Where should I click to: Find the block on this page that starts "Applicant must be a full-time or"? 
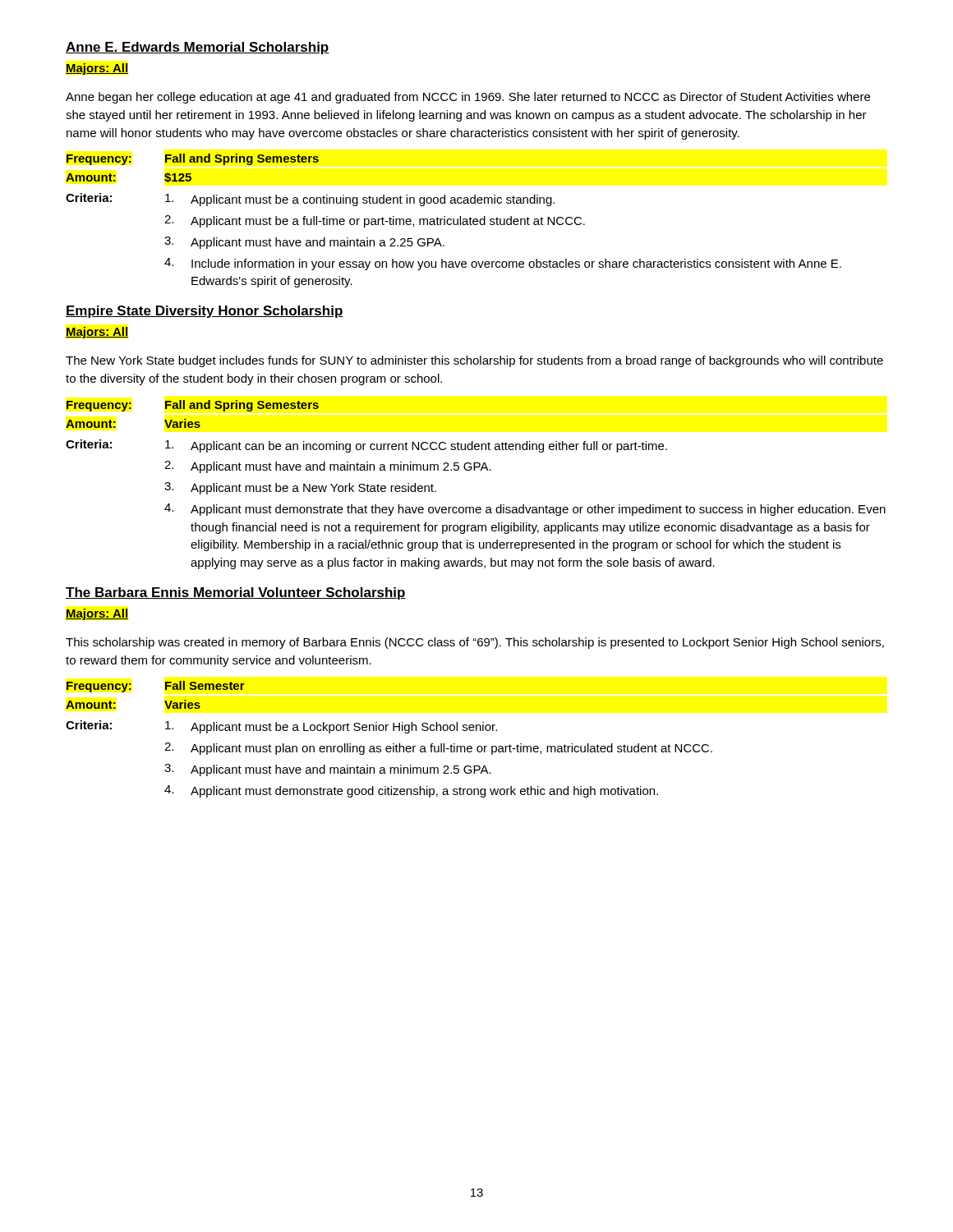tap(388, 221)
